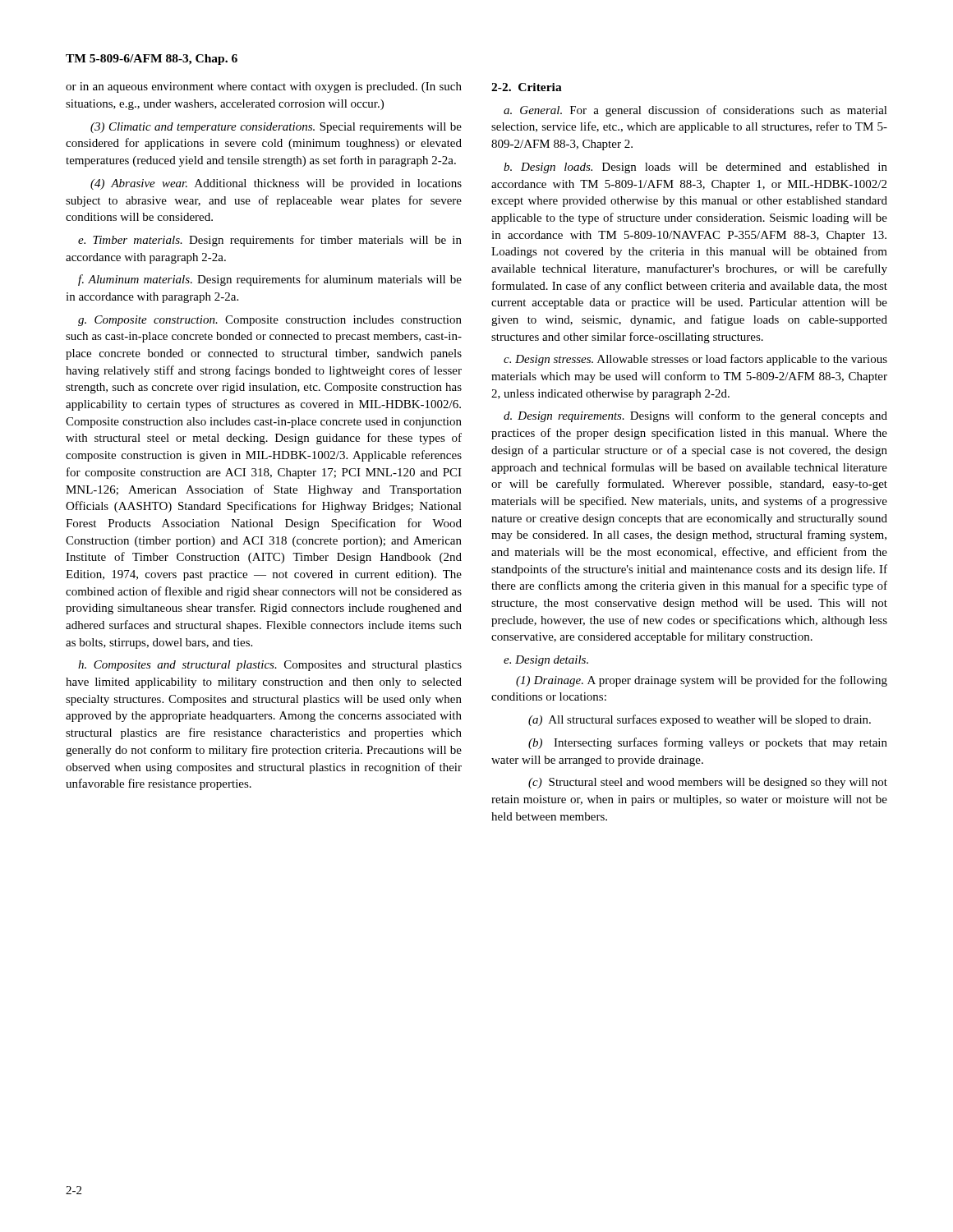The width and height of the screenshot is (953, 1232).
Task: Navigate to the text block starting "(b) Intersecting surfaces forming valleys or"
Action: 689,751
